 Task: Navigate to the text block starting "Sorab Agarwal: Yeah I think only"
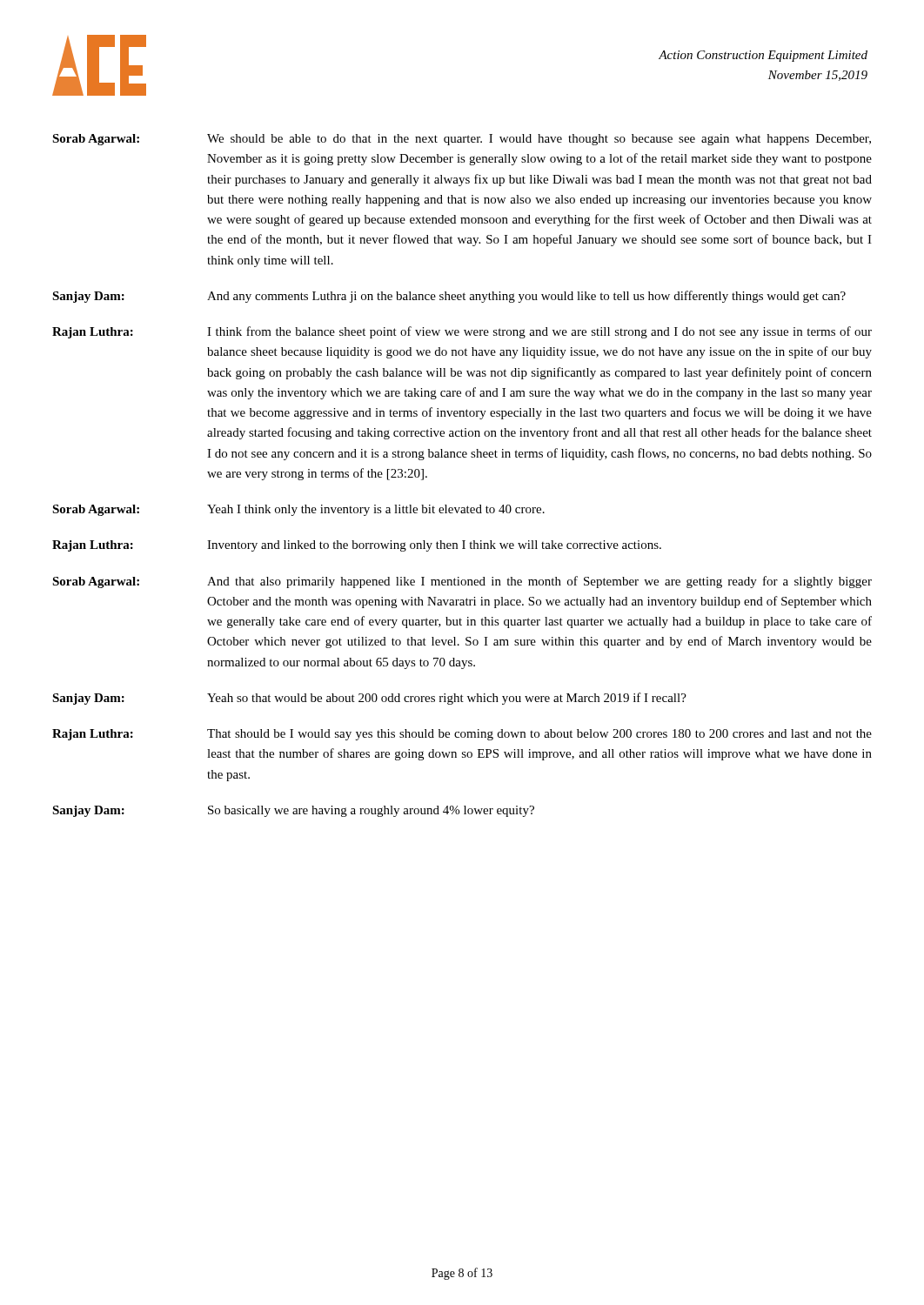point(462,510)
